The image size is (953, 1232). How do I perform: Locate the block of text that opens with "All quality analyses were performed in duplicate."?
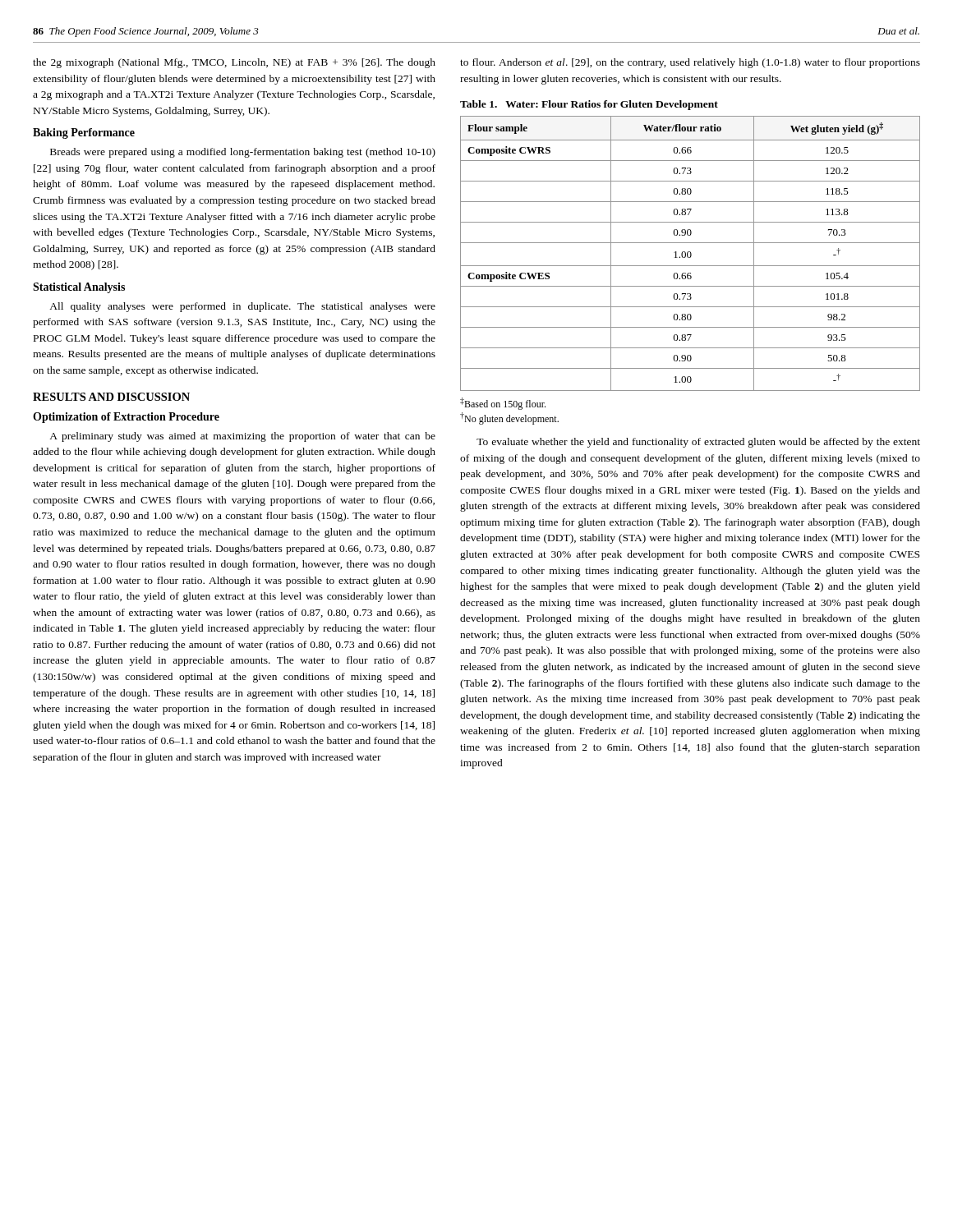tap(234, 338)
